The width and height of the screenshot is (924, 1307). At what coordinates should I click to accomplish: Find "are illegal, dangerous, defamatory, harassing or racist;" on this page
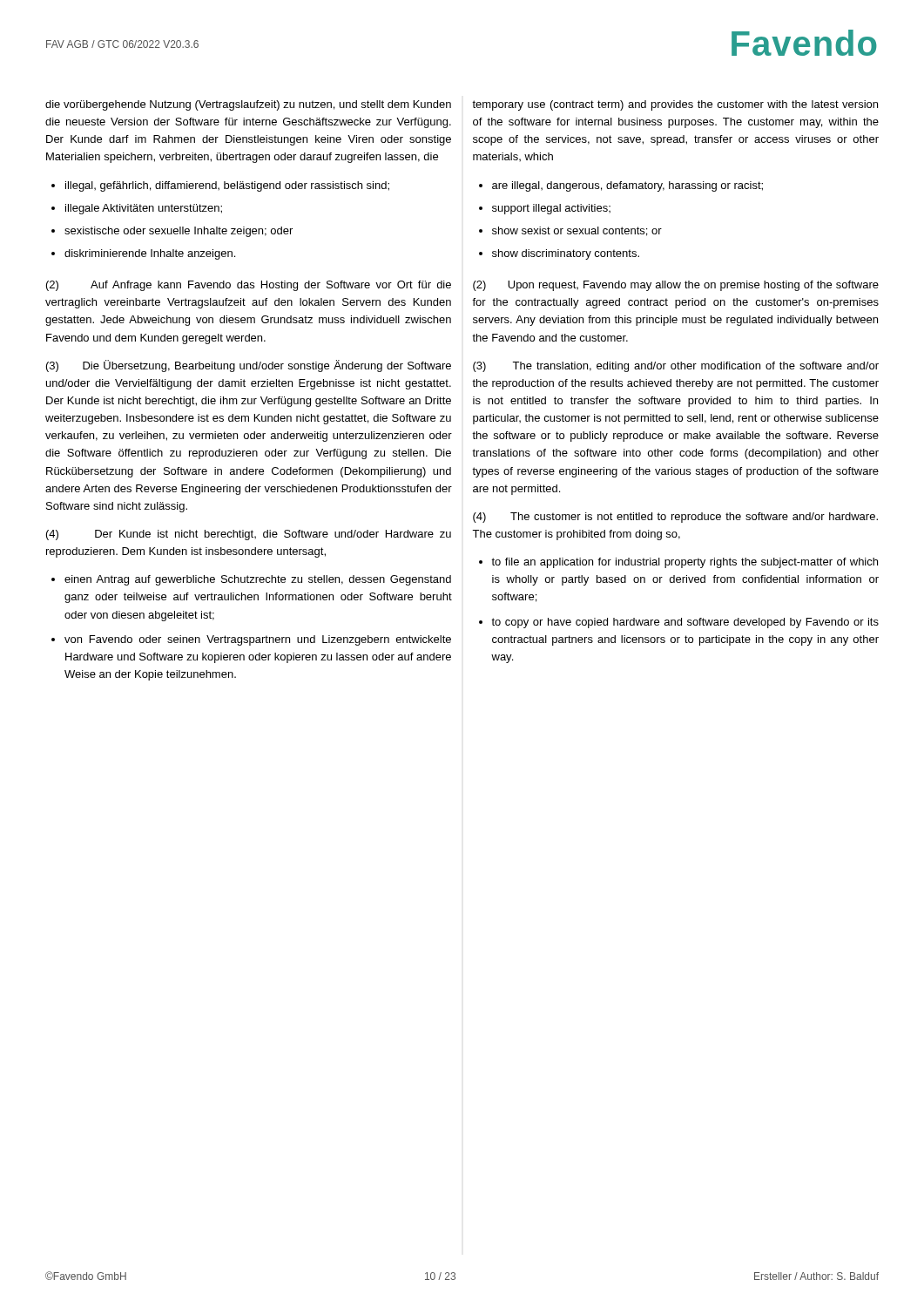point(676,185)
